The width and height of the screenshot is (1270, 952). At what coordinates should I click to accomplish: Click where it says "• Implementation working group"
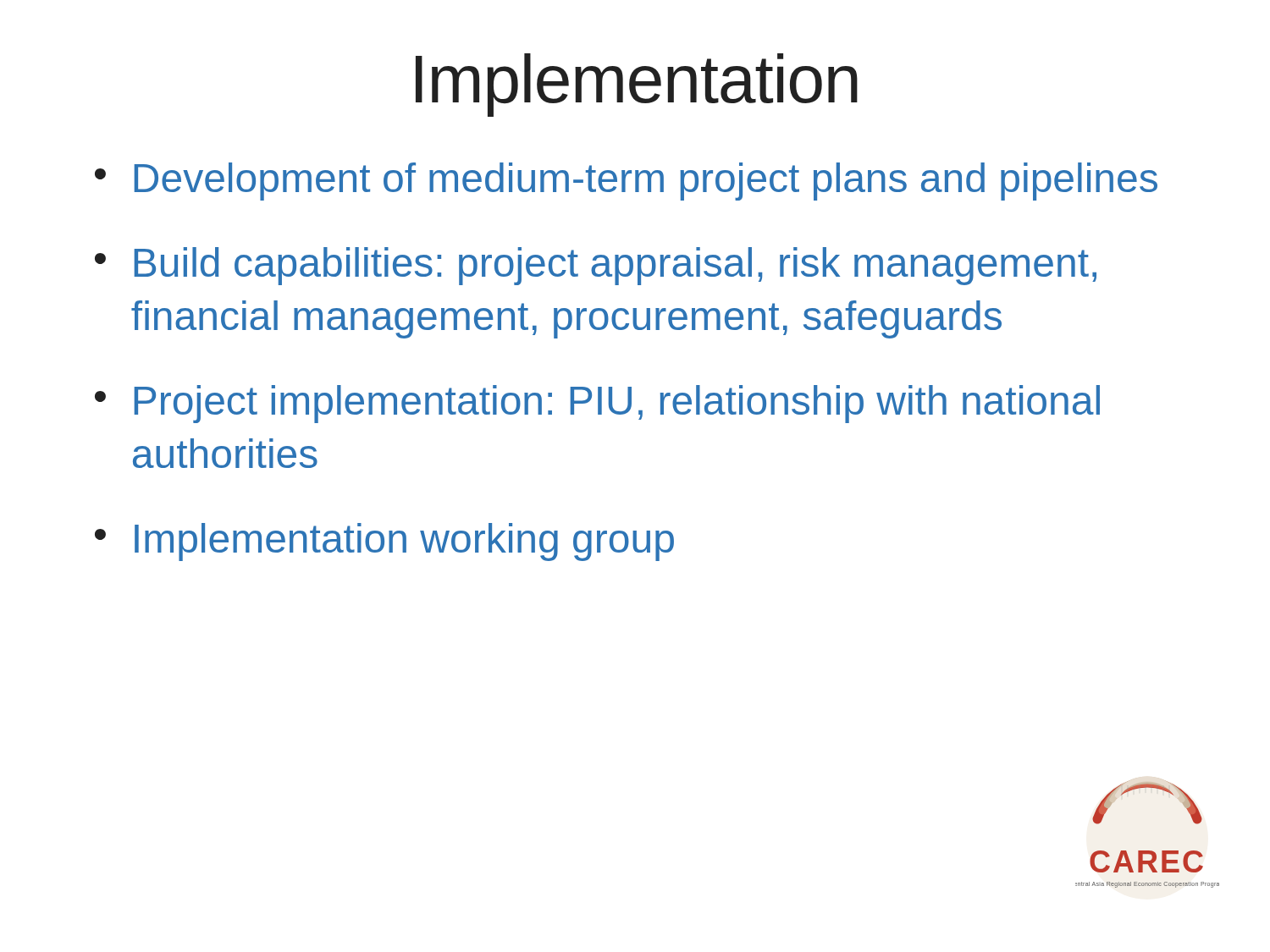384,539
